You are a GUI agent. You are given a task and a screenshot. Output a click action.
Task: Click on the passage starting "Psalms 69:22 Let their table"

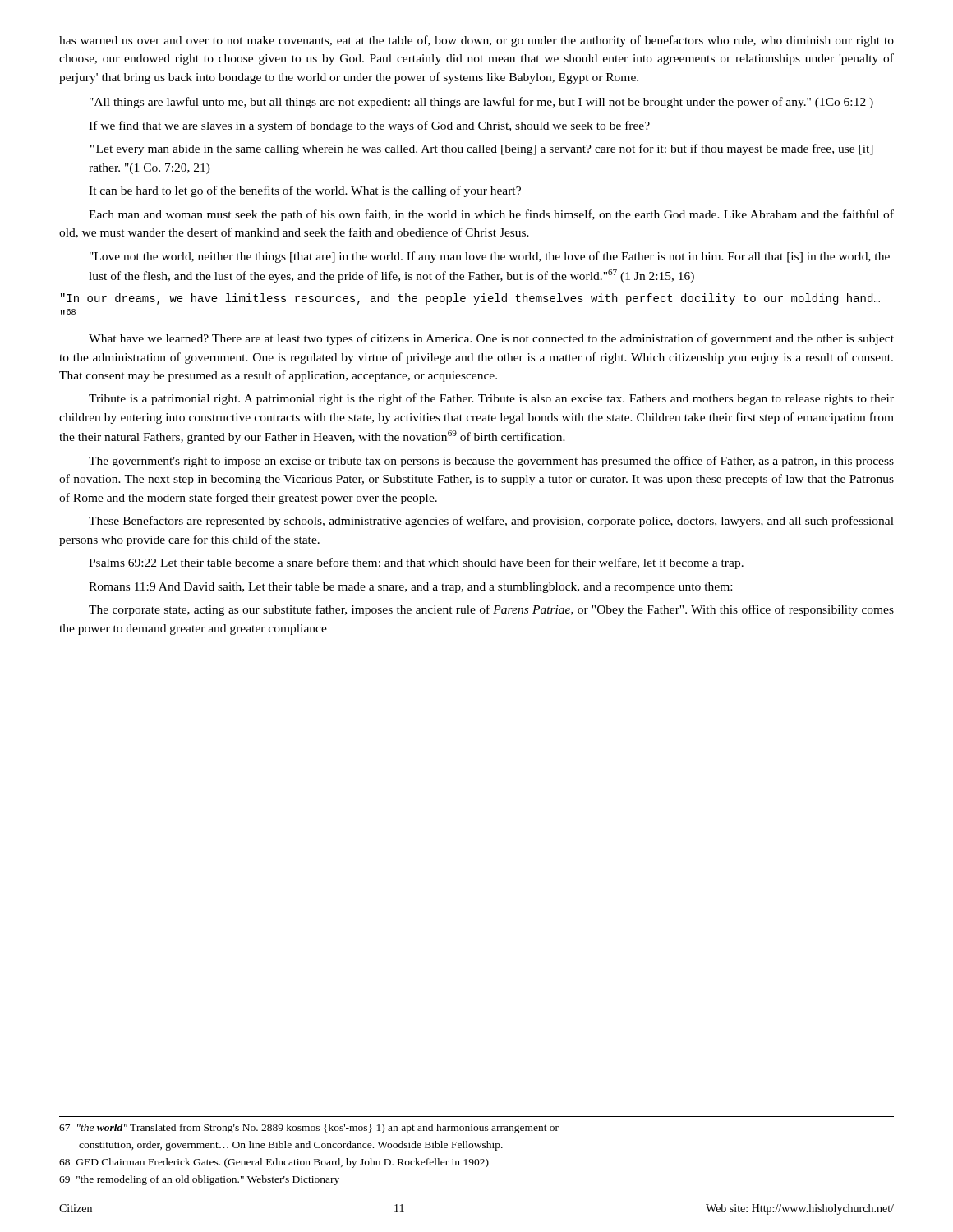(491, 563)
